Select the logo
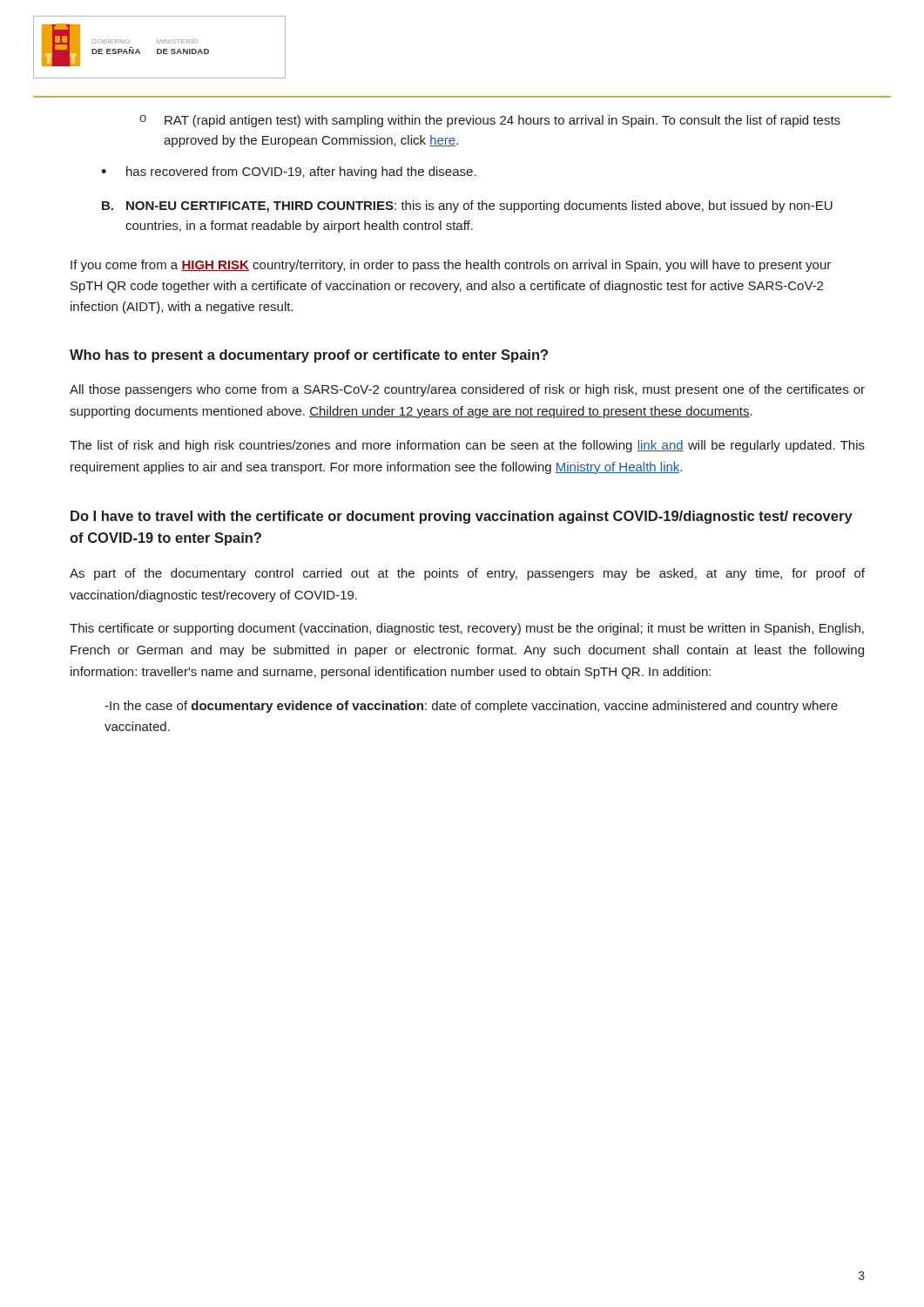This screenshot has height=1307, width=924. tap(159, 47)
